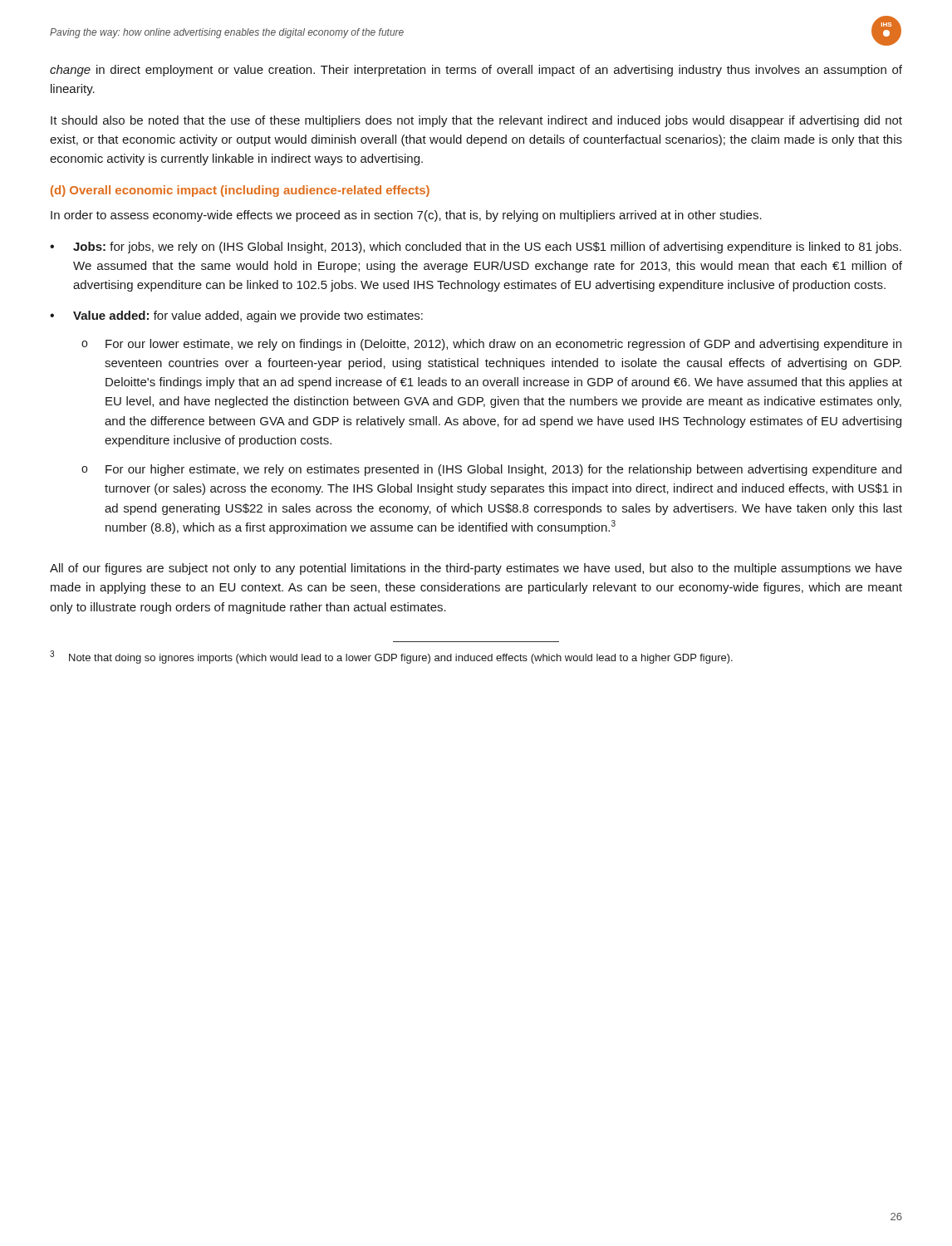Locate the text block that reads "change in direct employment or"
This screenshot has height=1246, width=952.
tap(476, 79)
